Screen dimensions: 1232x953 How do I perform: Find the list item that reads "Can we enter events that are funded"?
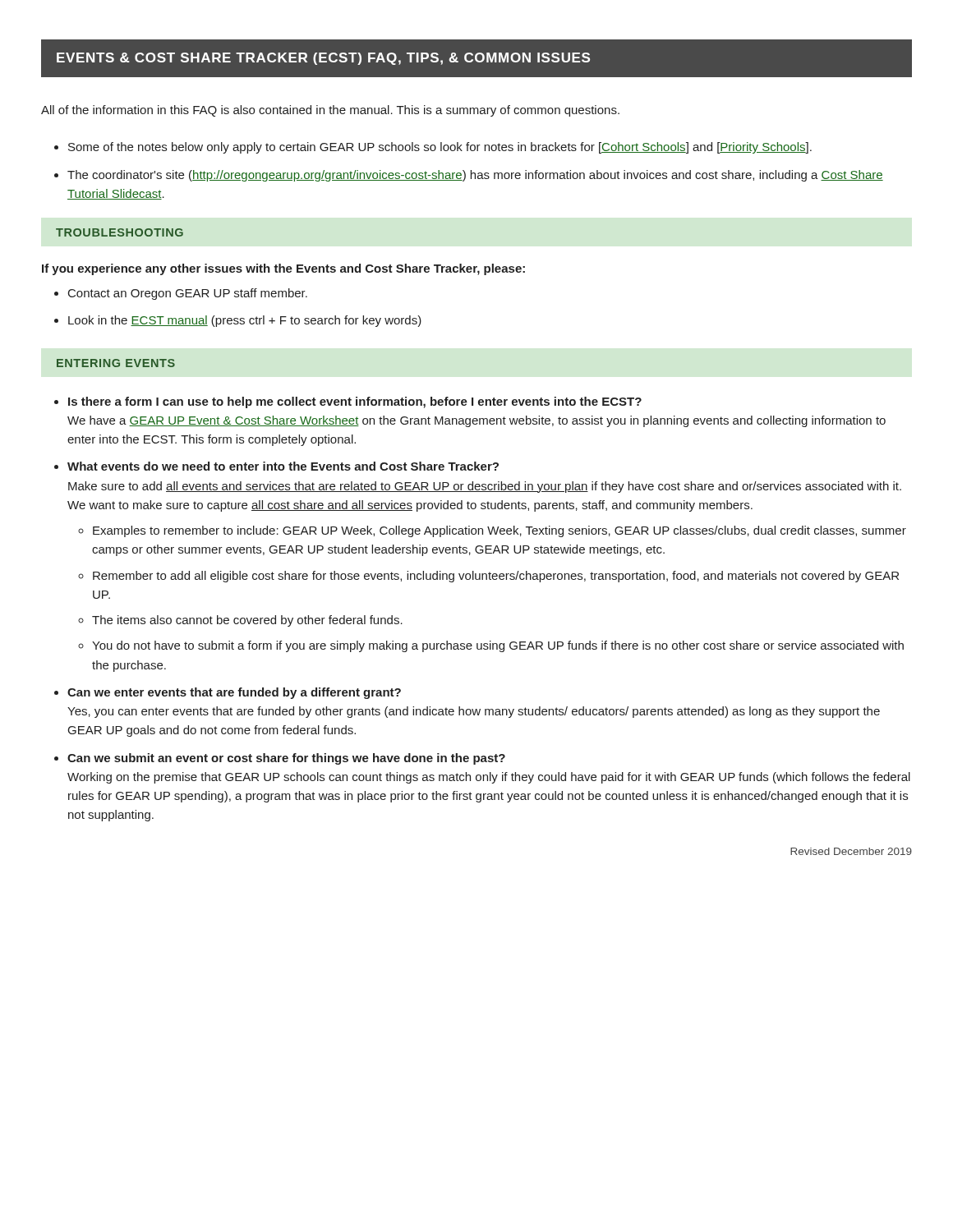pyautogui.click(x=474, y=711)
